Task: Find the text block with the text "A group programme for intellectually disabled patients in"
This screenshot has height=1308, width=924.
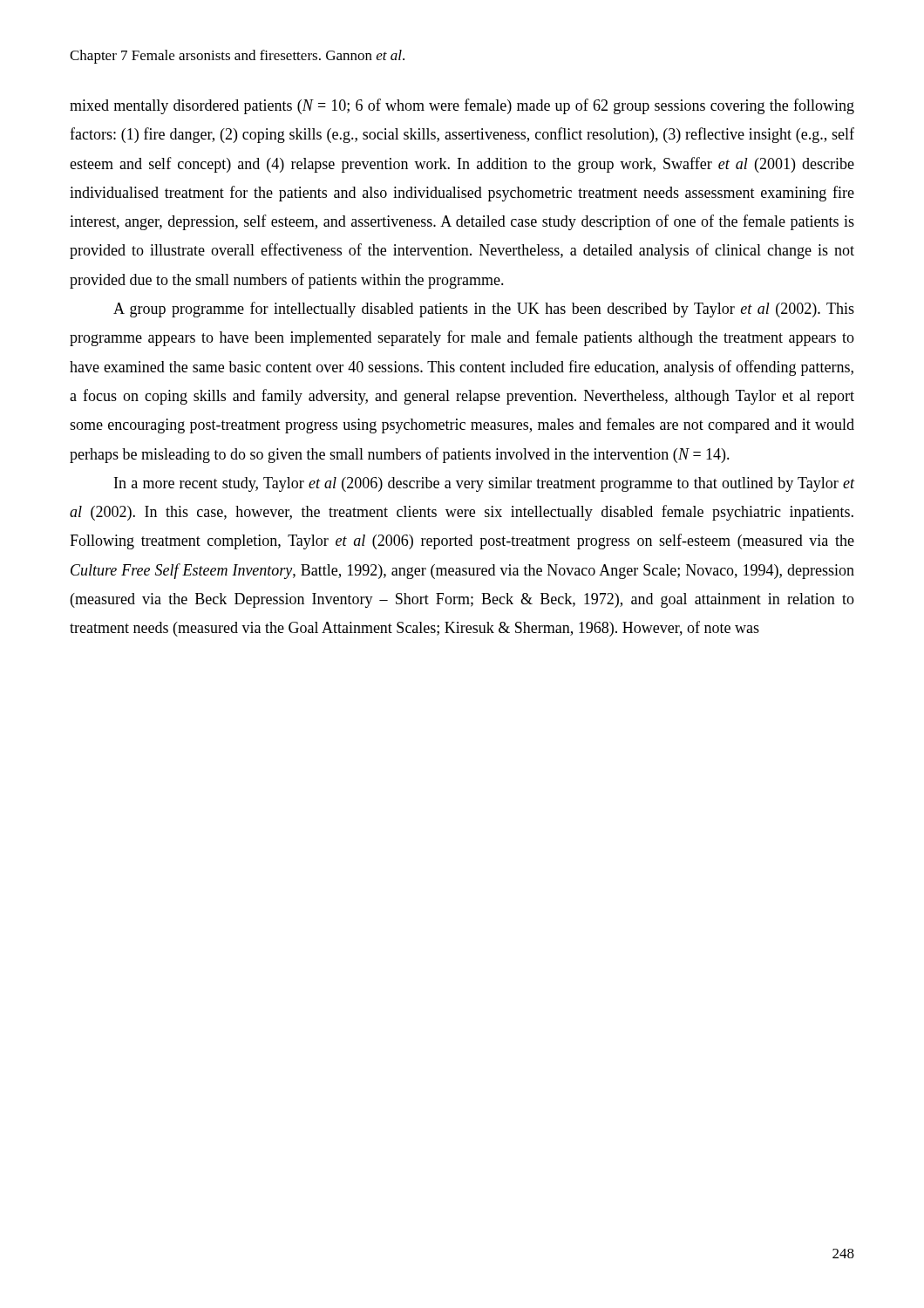Action: [x=462, y=382]
